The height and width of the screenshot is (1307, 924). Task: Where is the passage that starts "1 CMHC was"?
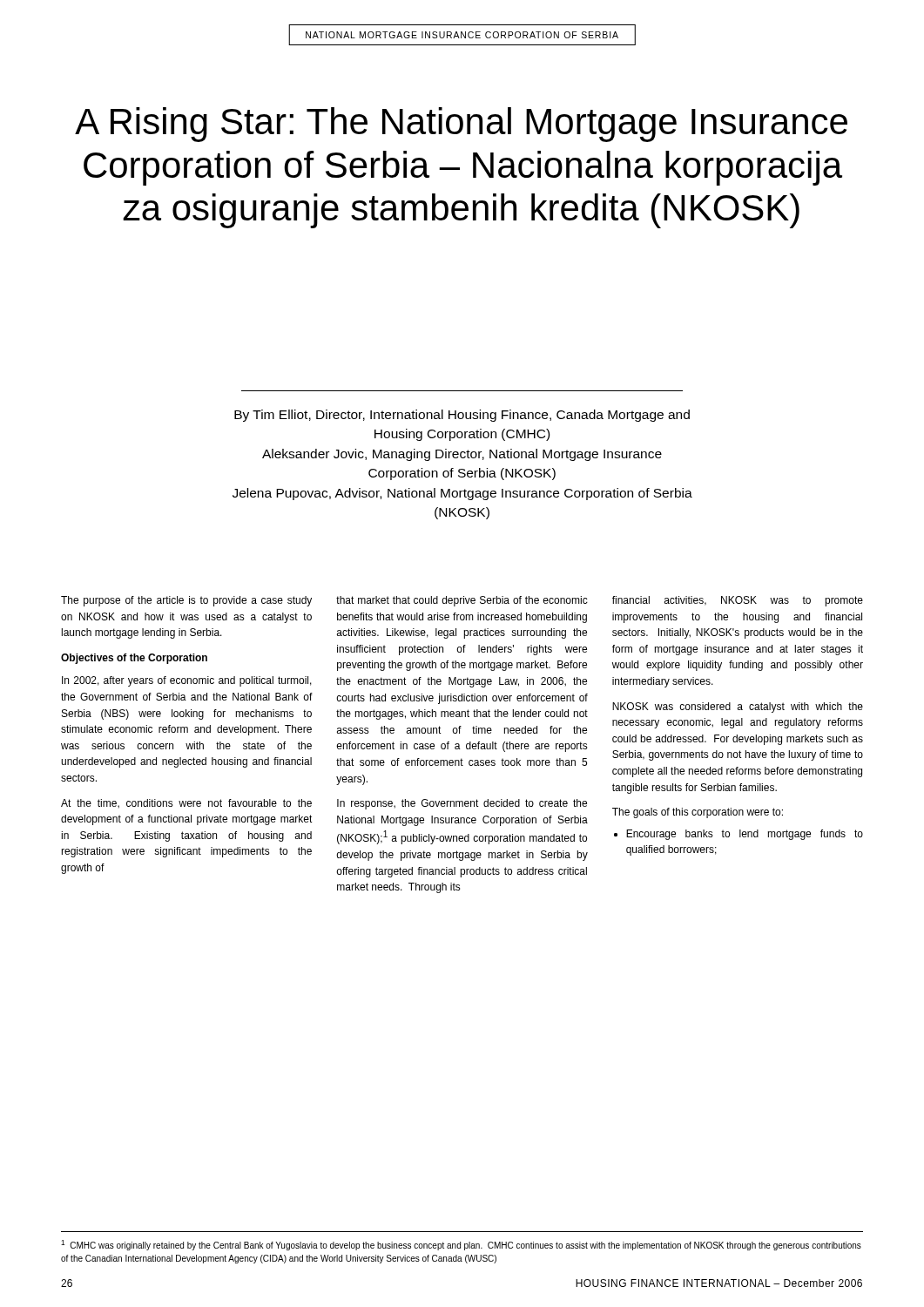point(461,1251)
